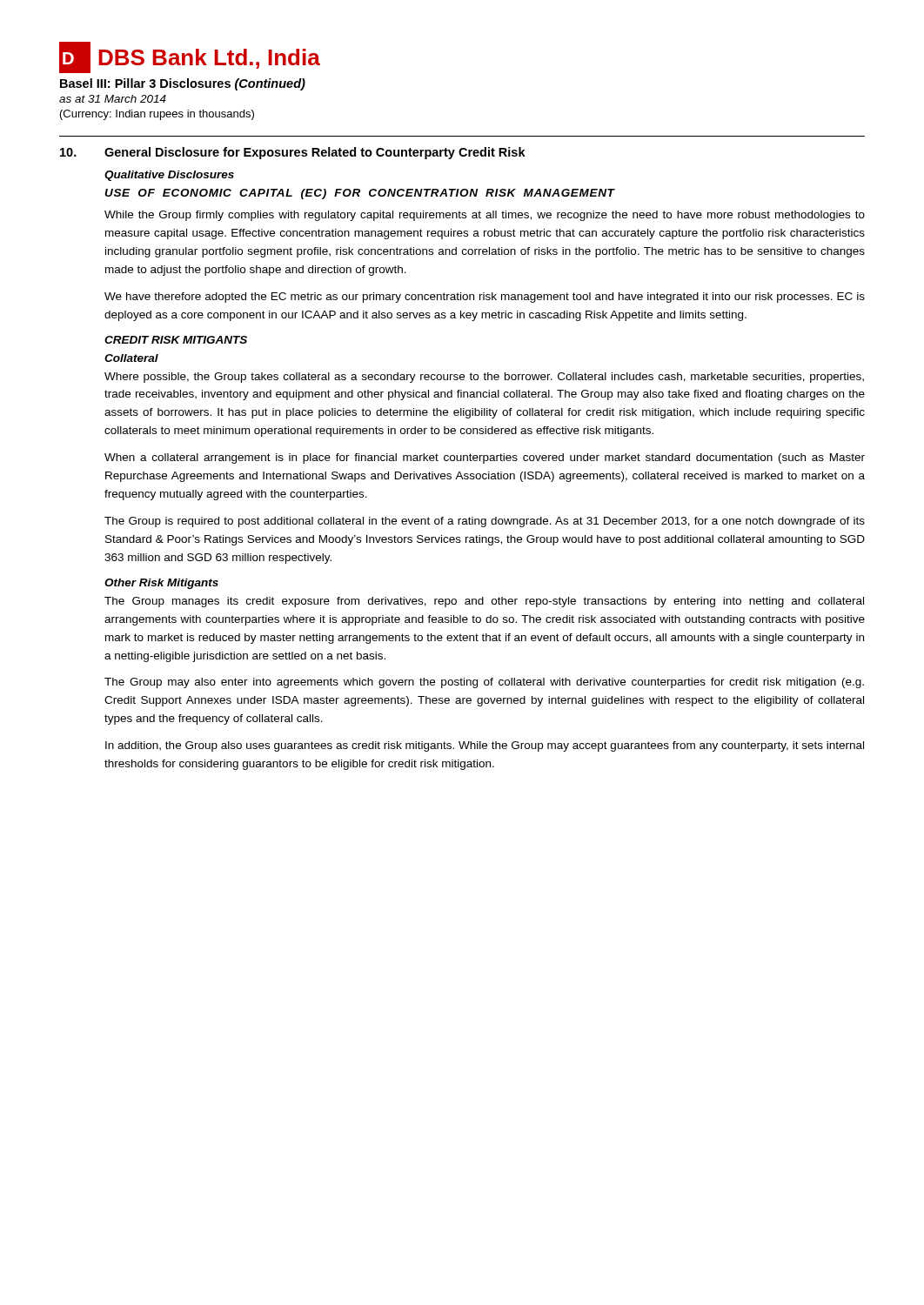Locate the text block containing "We have therefore adopted"
This screenshot has height=1305, width=924.
485,305
